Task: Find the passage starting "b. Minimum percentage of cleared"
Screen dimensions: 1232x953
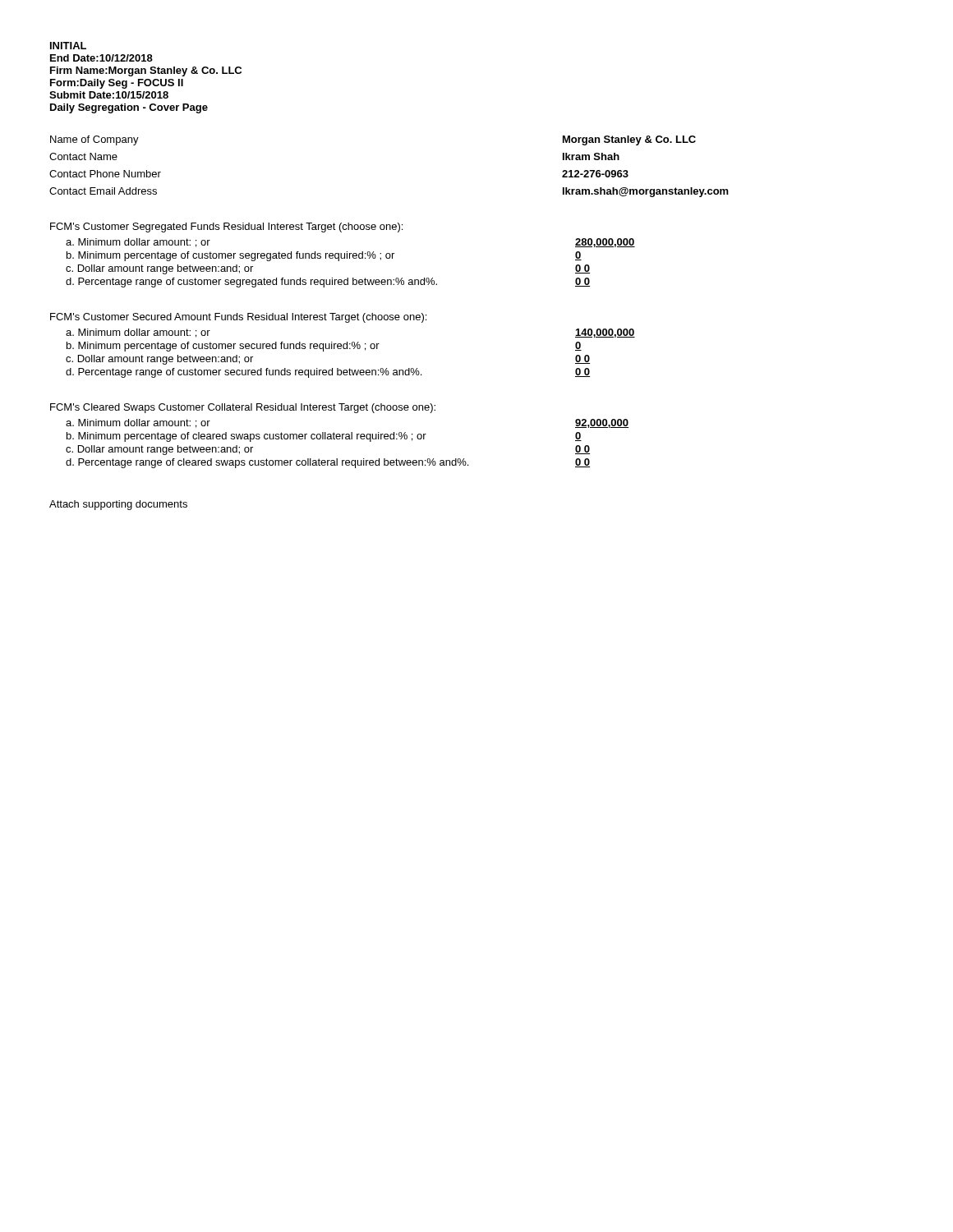Action: [246, 436]
